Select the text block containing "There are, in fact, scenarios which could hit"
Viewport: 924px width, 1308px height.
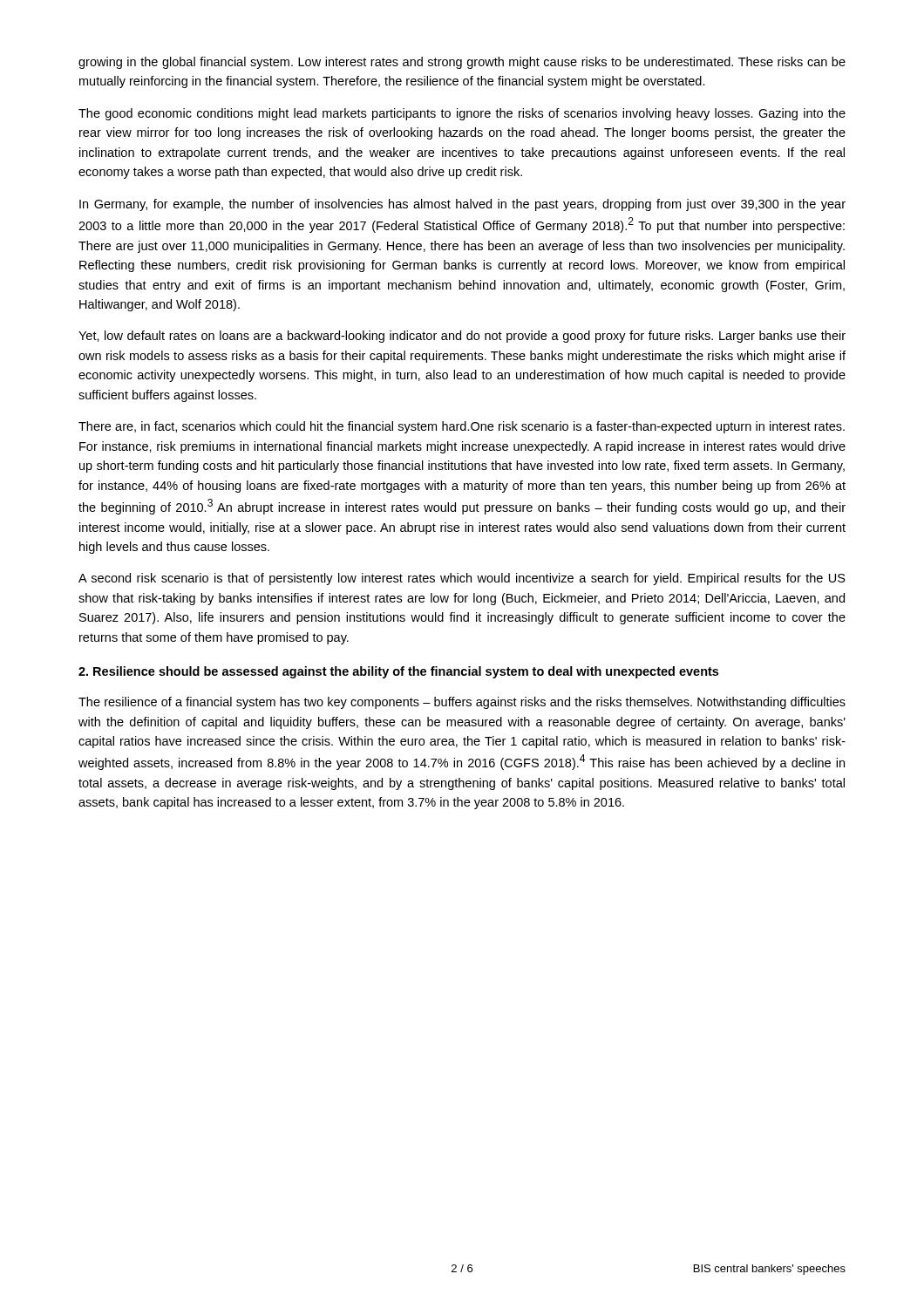click(462, 487)
